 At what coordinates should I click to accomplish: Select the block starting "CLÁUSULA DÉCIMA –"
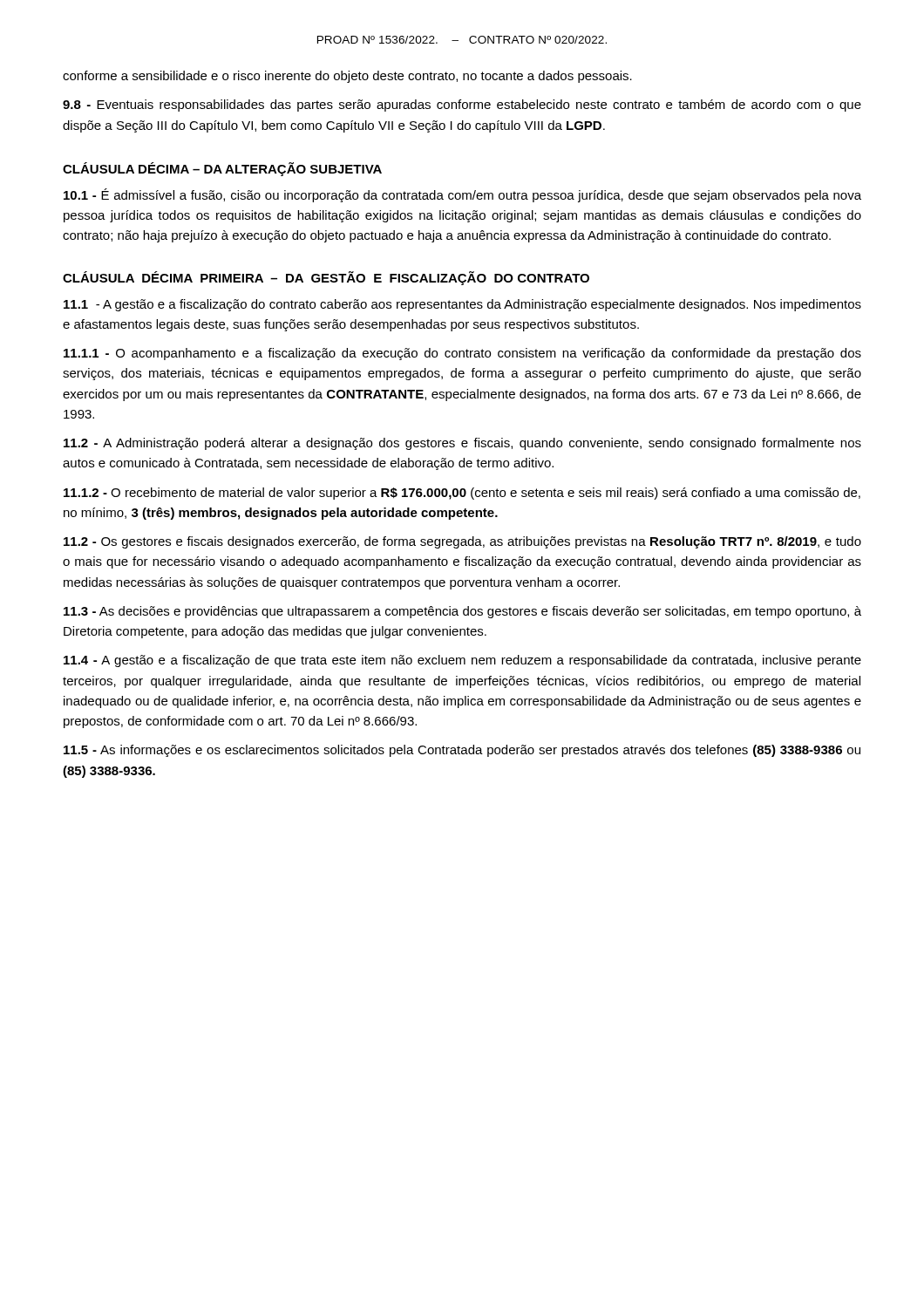point(222,169)
